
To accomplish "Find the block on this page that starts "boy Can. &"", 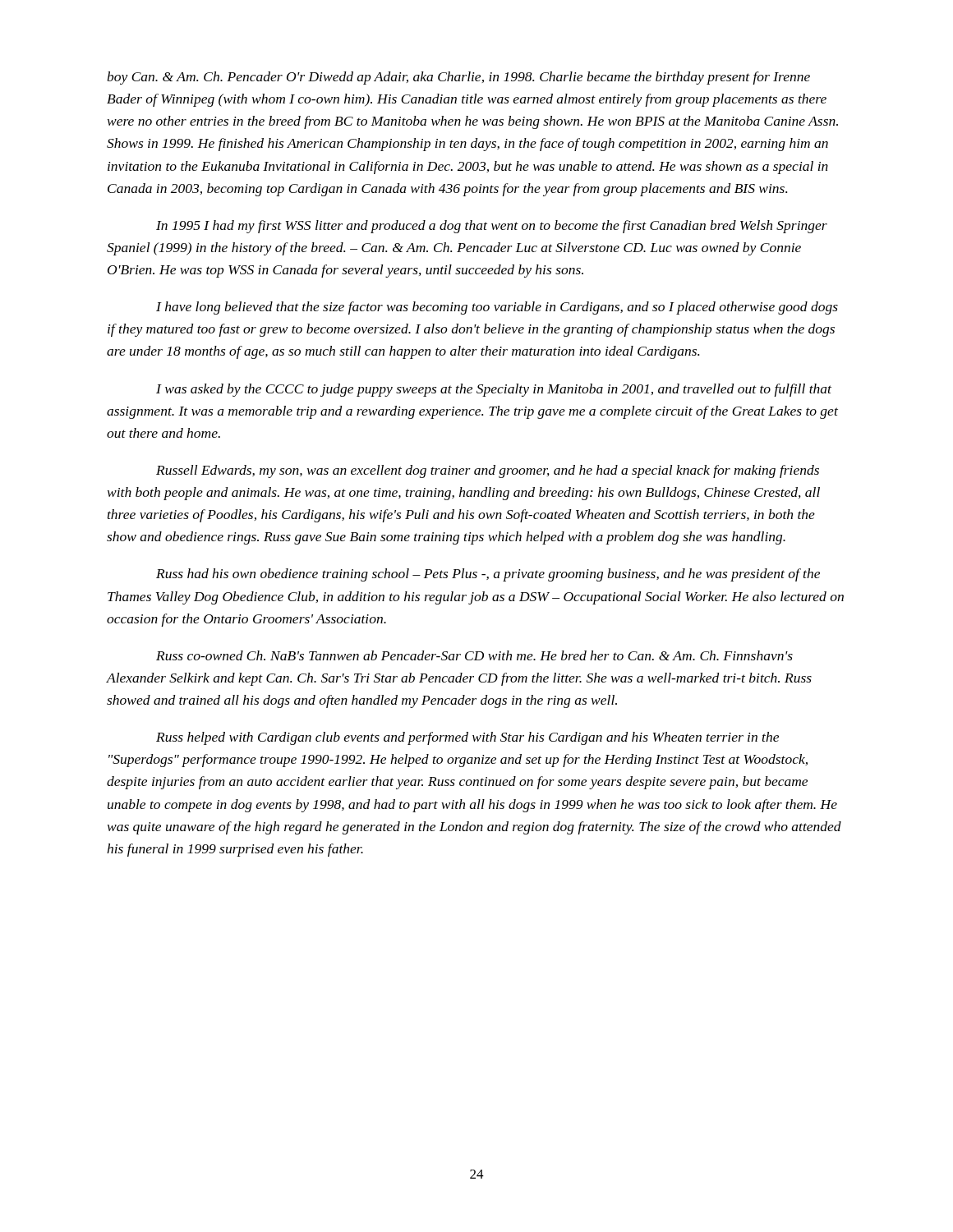I will [x=476, y=463].
